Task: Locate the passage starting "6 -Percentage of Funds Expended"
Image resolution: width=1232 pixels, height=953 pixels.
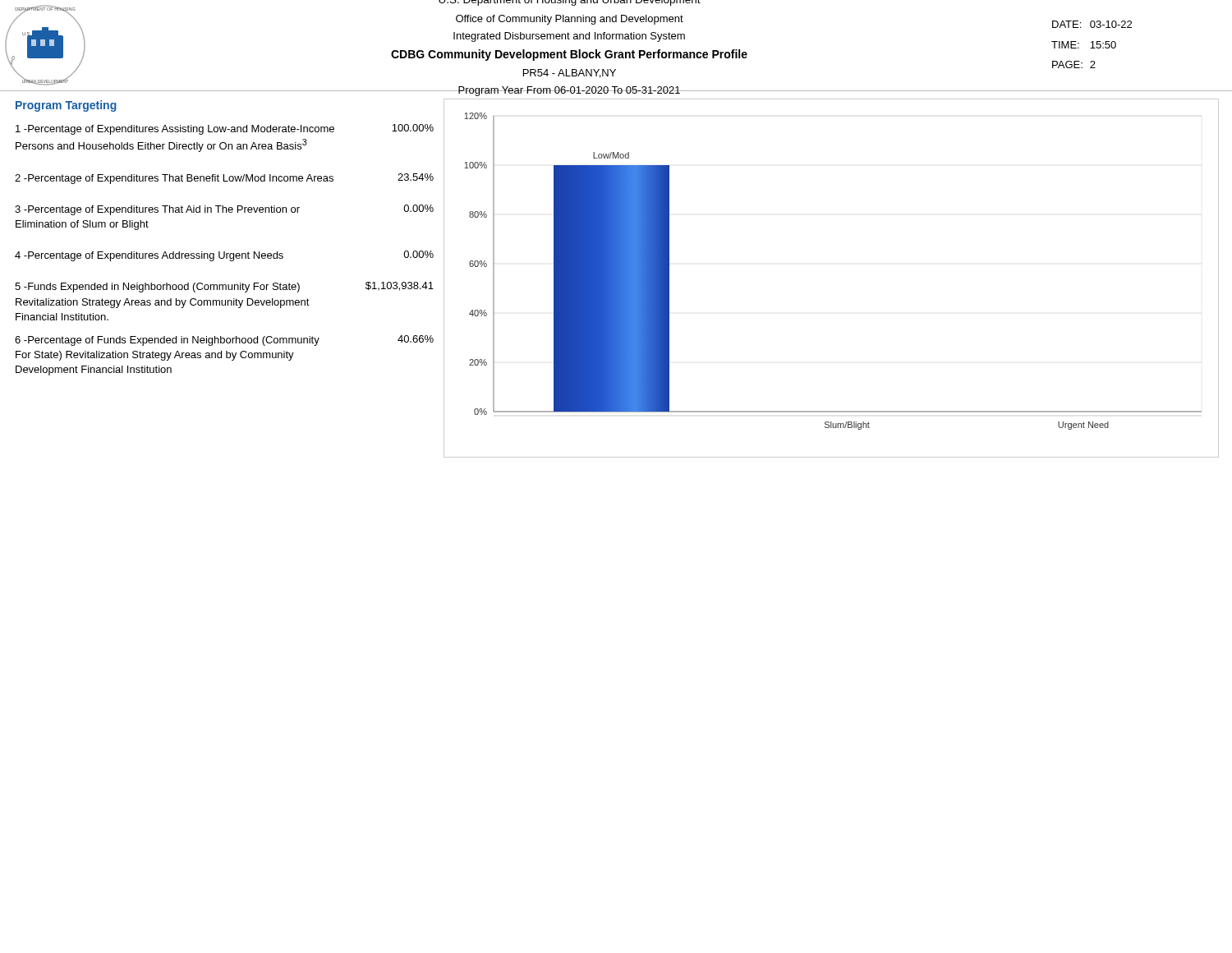Action: [224, 355]
